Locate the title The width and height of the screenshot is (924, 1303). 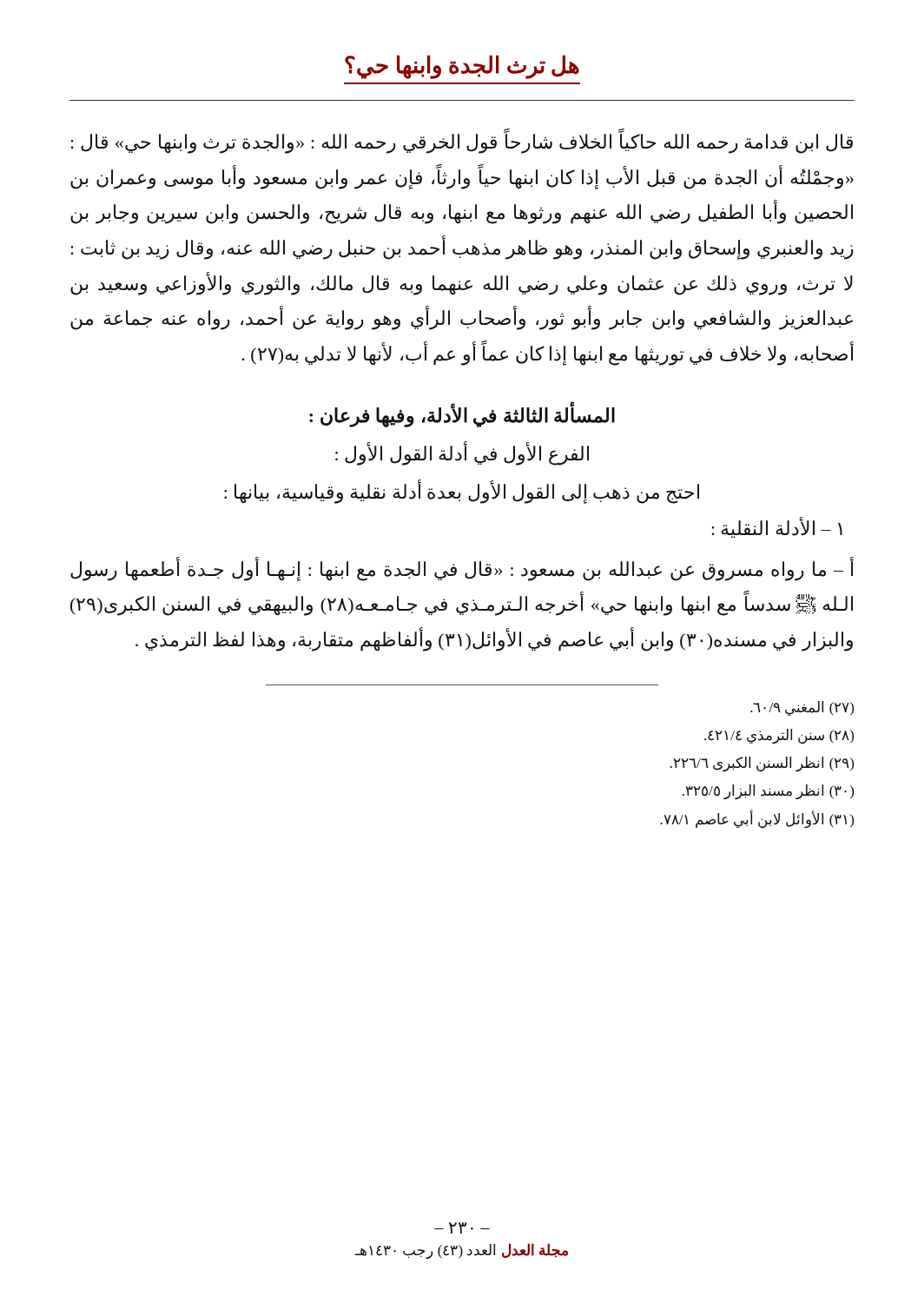[x=462, y=68]
